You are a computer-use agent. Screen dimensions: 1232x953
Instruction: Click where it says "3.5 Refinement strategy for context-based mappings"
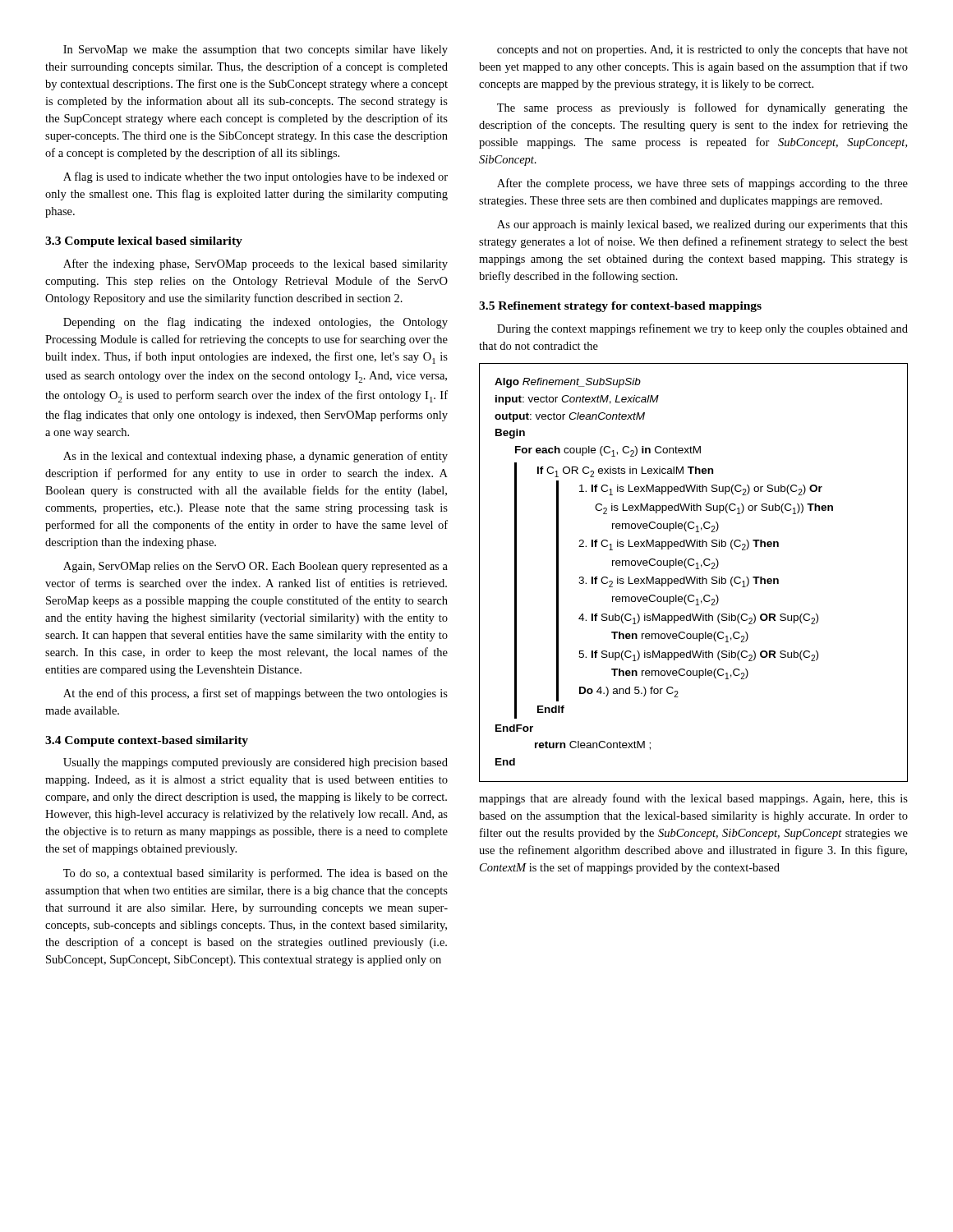tap(693, 306)
